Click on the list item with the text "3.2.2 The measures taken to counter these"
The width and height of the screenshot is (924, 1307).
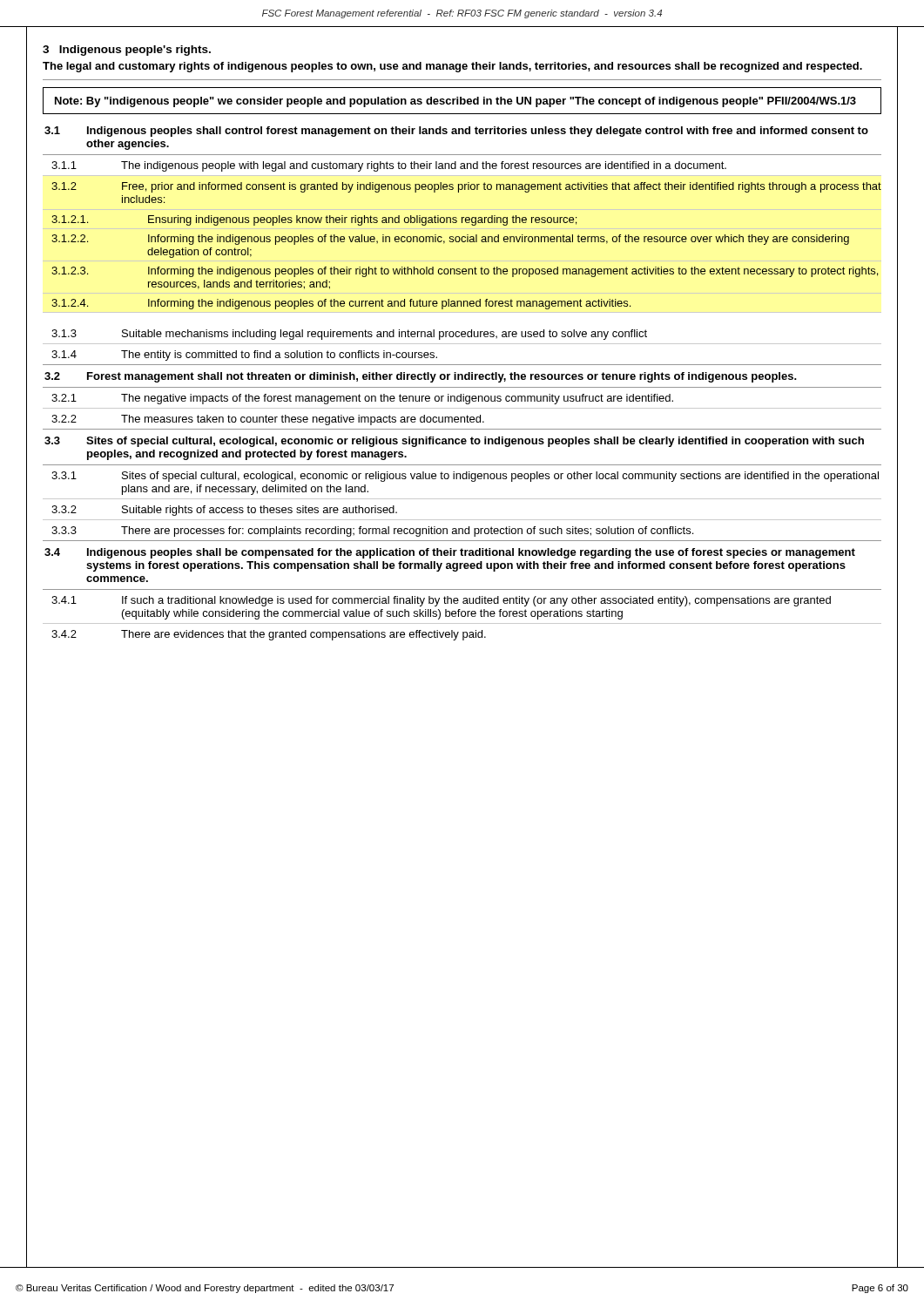(462, 419)
